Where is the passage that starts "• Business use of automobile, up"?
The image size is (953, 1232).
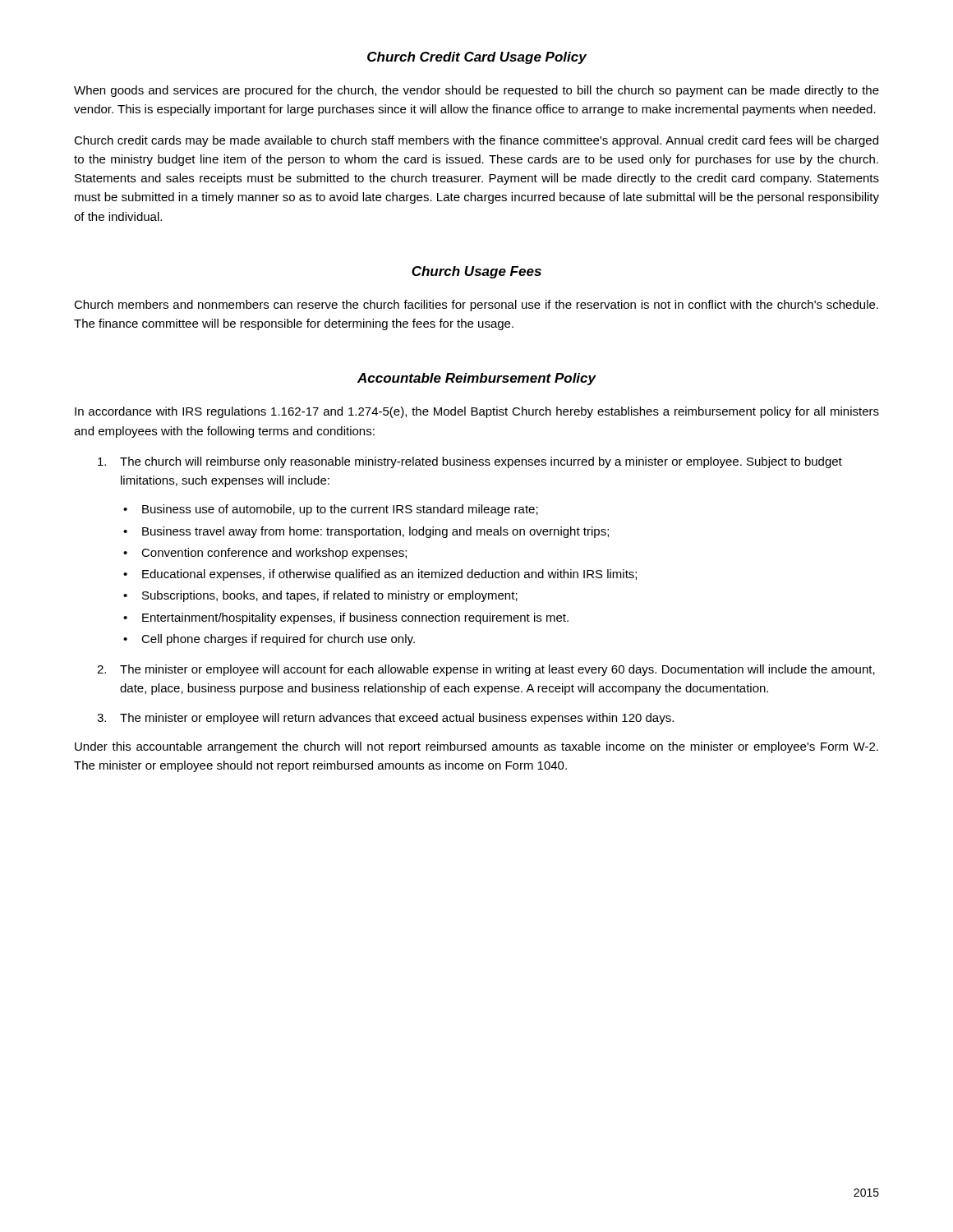[x=501, y=509]
